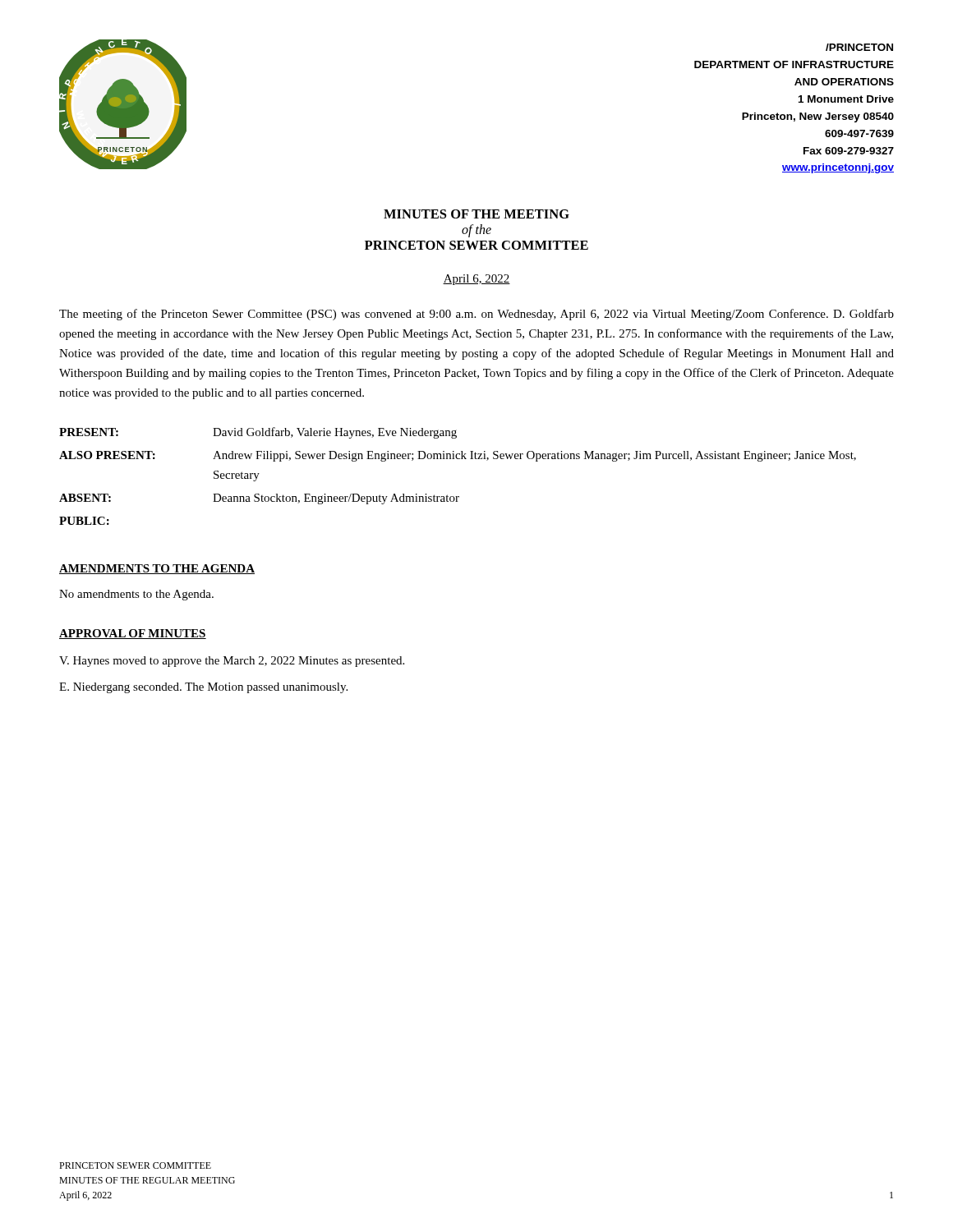The width and height of the screenshot is (953, 1232).
Task: Find the text block starting "E. Niedergang seconded. The Motion passed"
Action: (x=204, y=687)
